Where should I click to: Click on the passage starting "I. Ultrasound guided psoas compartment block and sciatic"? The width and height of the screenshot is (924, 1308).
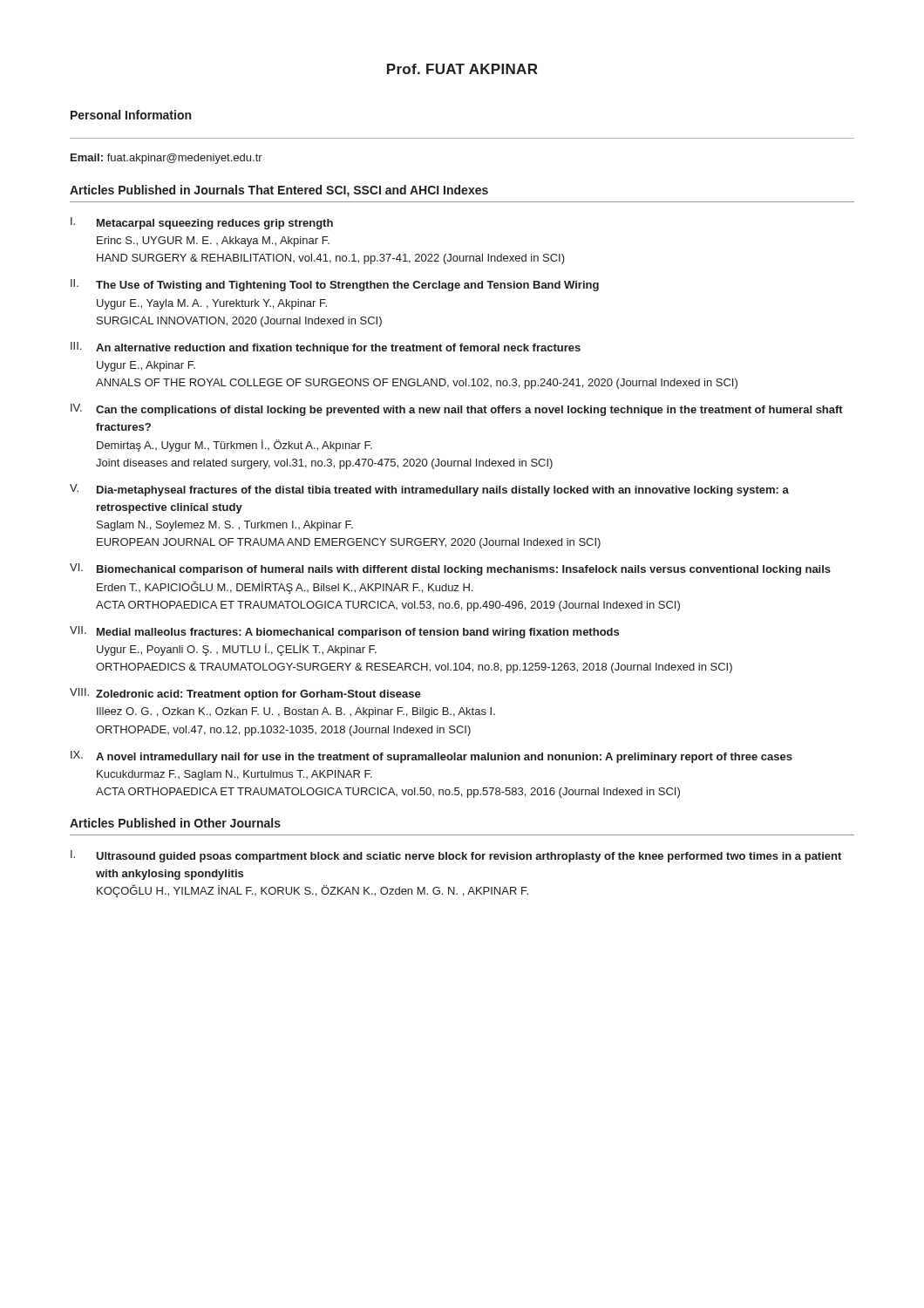click(456, 856)
